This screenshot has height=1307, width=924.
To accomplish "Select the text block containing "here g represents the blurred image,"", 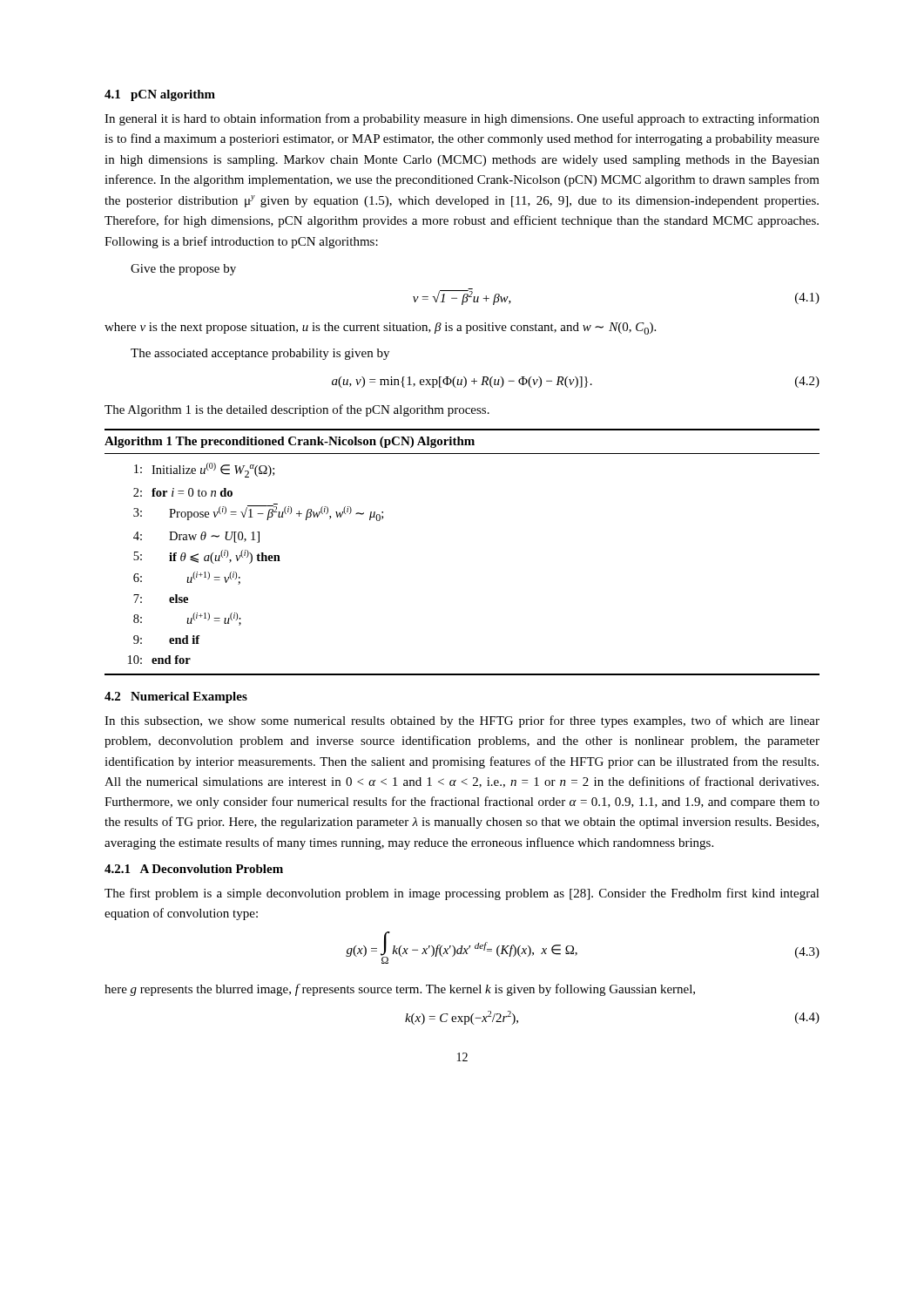I will 462,989.
